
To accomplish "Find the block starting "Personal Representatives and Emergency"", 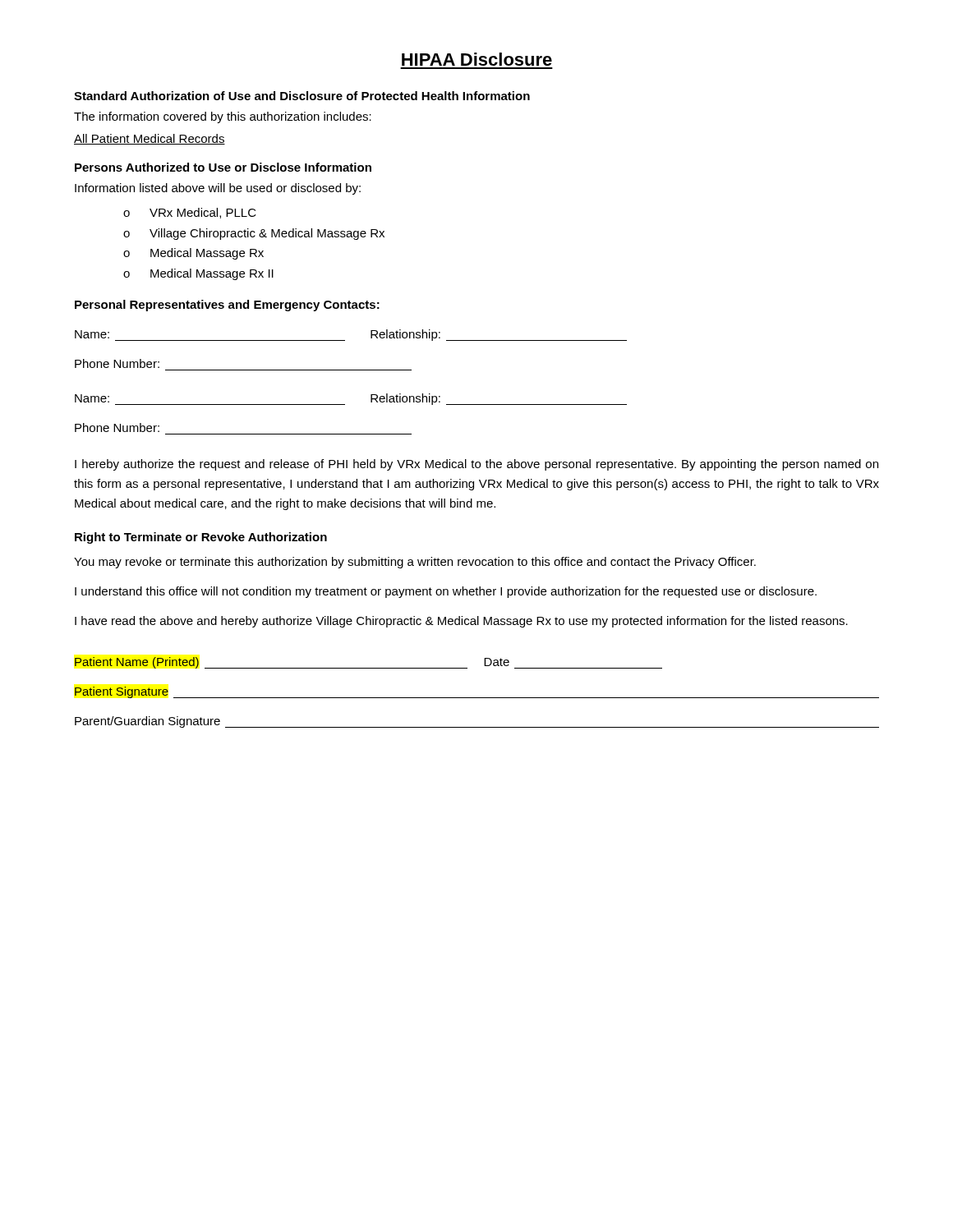I will pyautogui.click(x=227, y=304).
